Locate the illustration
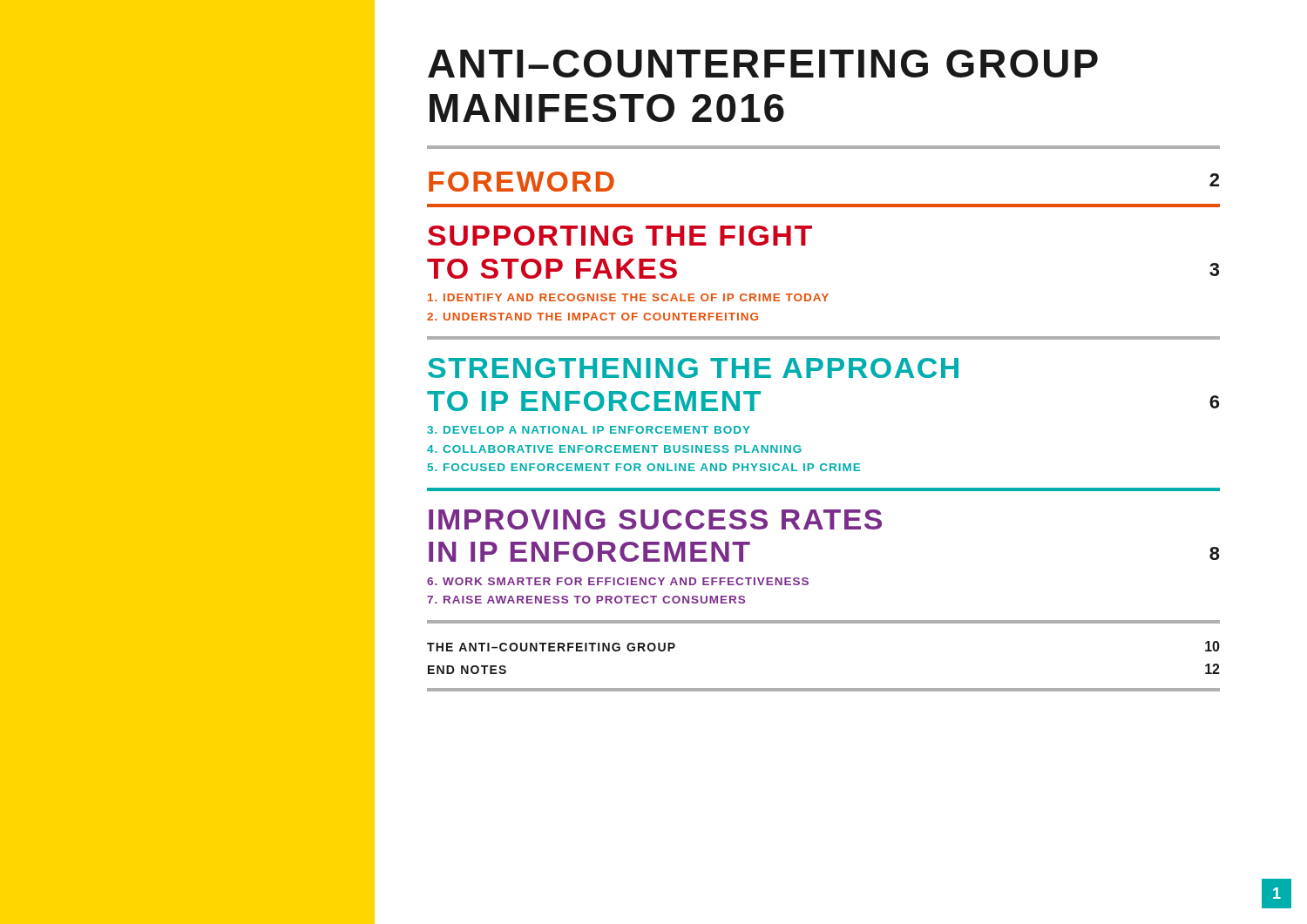 tap(187, 462)
